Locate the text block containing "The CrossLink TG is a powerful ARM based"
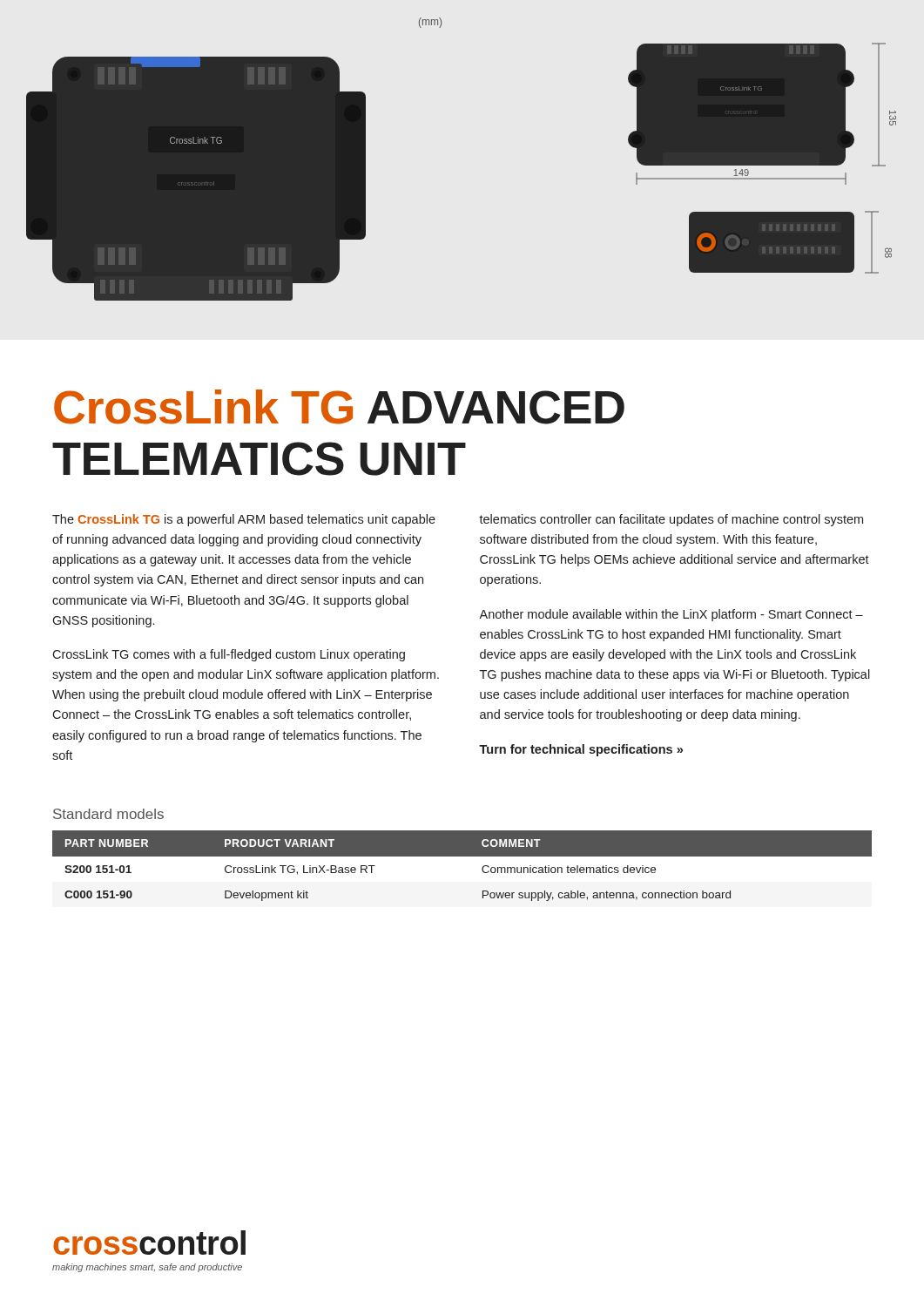The height and width of the screenshot is (1307, 924). 248,638
